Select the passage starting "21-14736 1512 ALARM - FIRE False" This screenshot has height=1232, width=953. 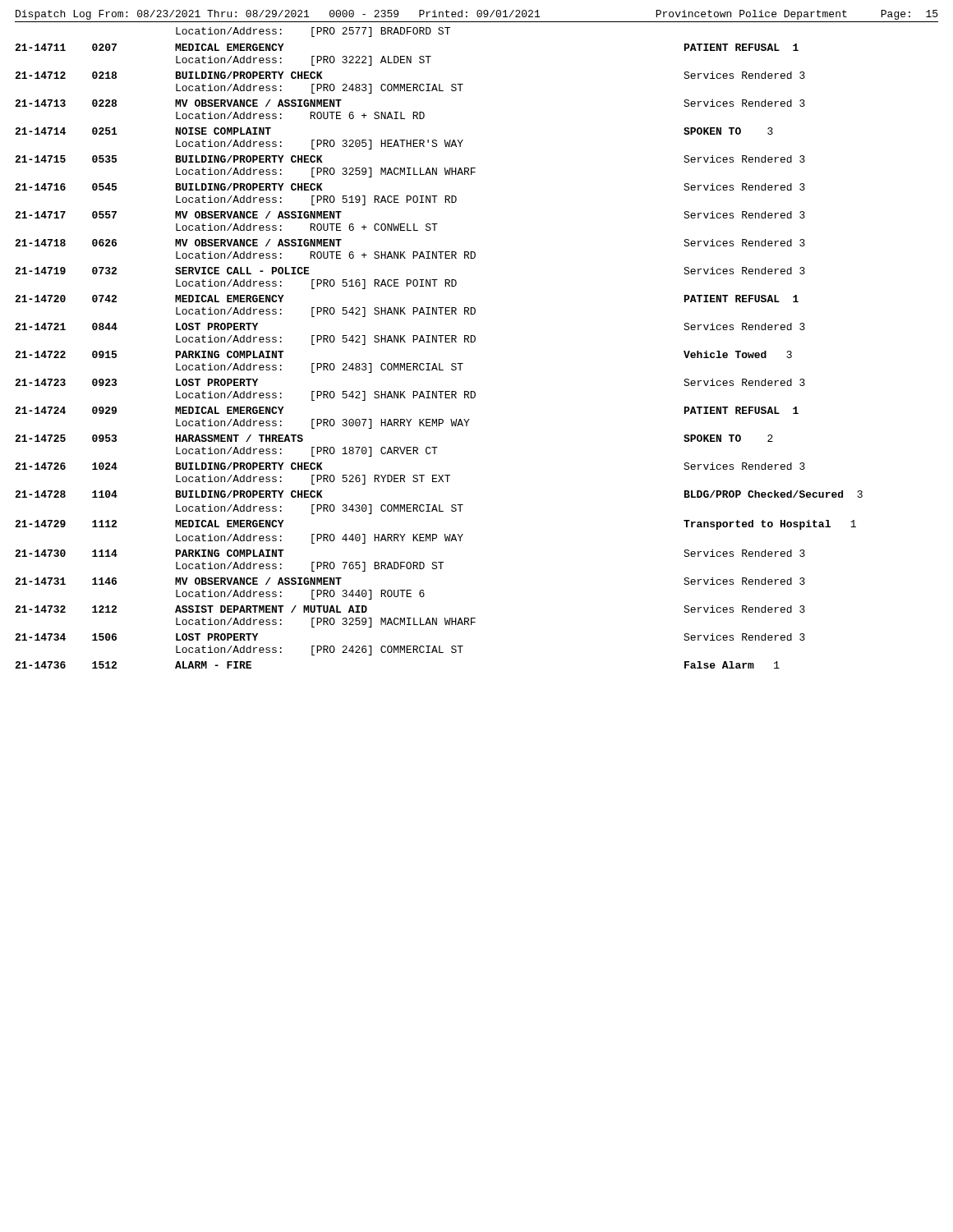click(x=41, y=665)
